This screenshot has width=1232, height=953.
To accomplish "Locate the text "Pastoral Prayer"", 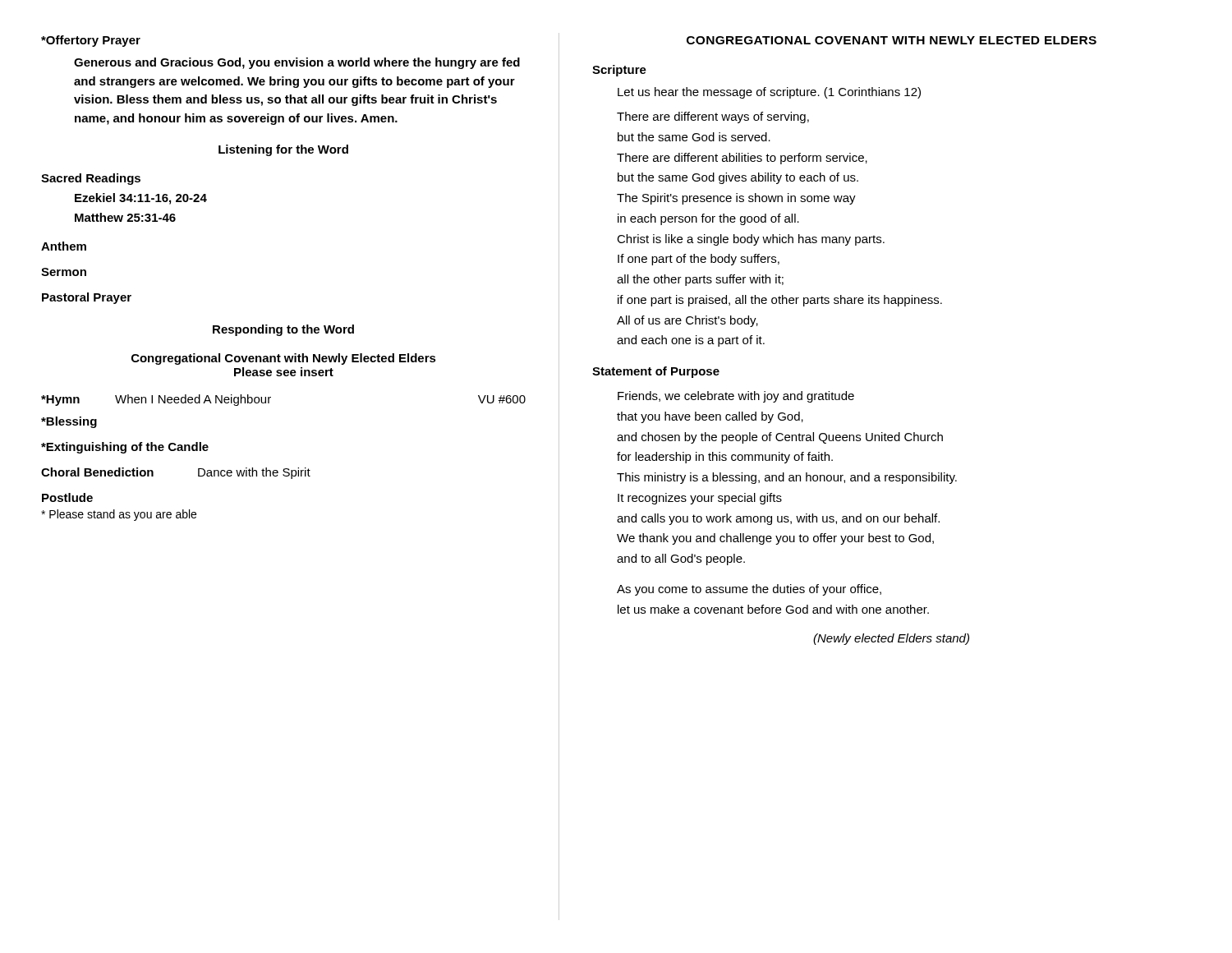I will pyautogui.click(x=86, y=297).
